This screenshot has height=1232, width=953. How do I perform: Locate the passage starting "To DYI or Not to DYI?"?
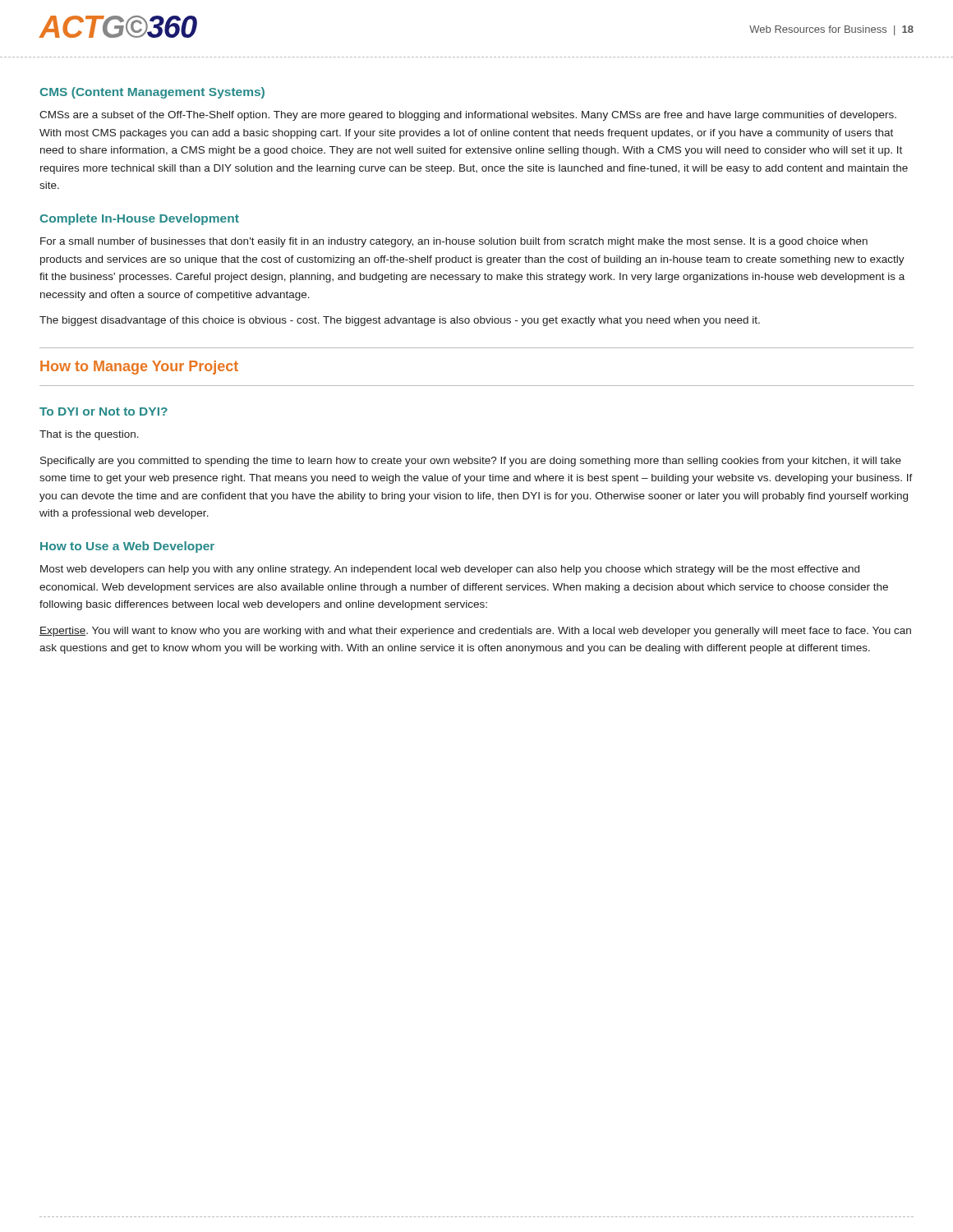(104, 411)
